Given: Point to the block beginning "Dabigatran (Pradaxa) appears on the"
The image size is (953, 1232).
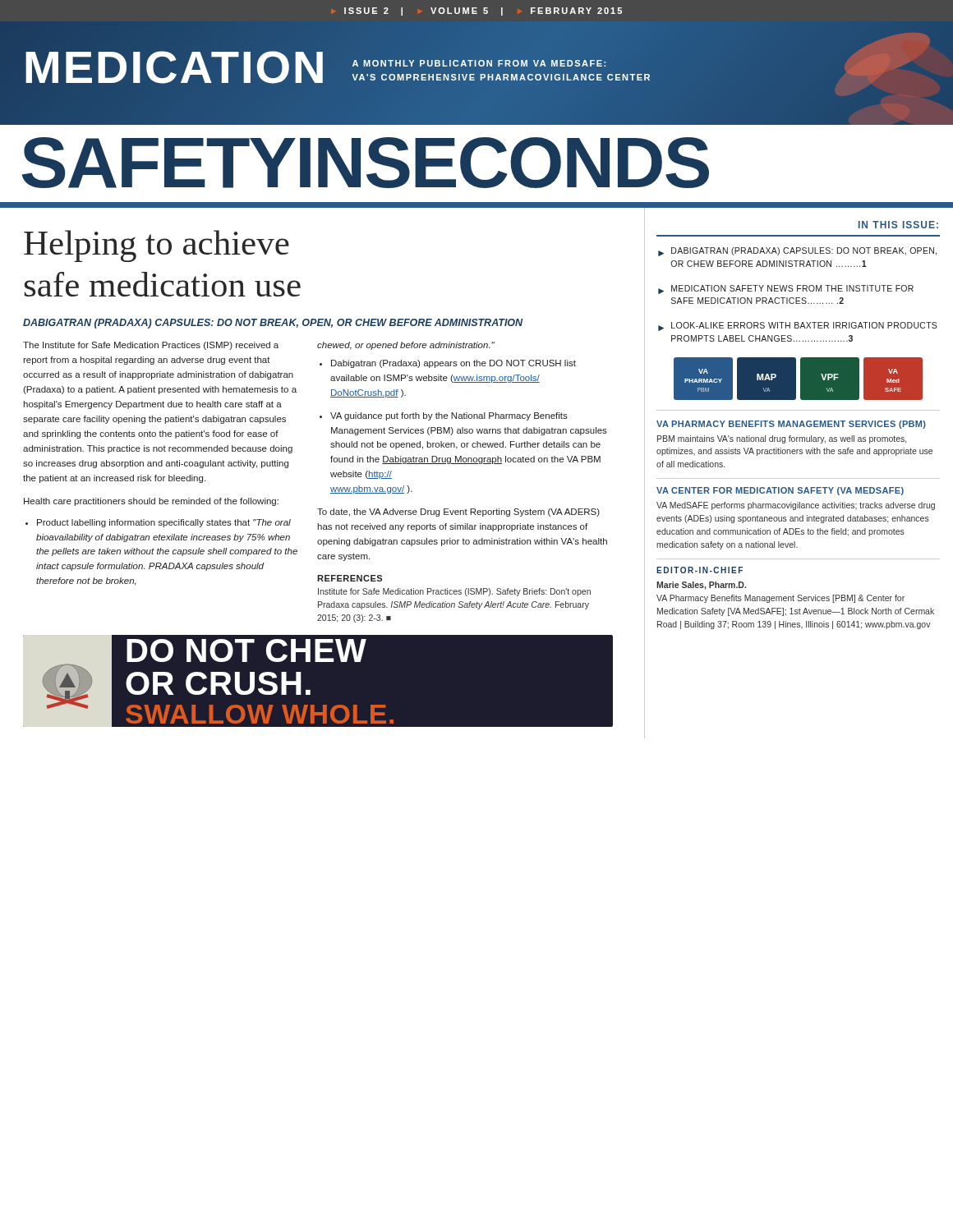Looking at the screenshot, I should click(453, 378).
